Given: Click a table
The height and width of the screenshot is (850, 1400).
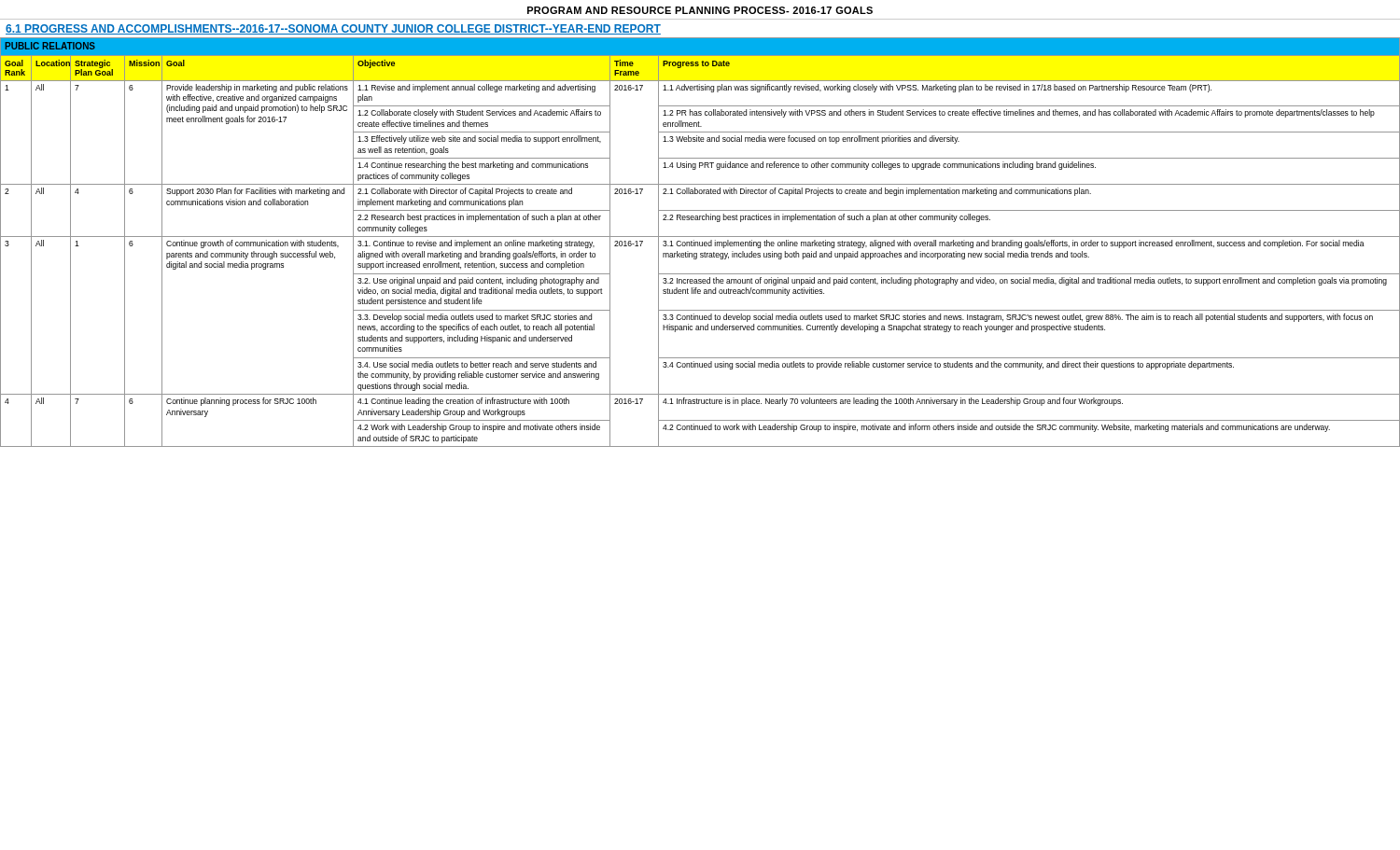Looking at the screenshot, I should (x=700, y=242).
